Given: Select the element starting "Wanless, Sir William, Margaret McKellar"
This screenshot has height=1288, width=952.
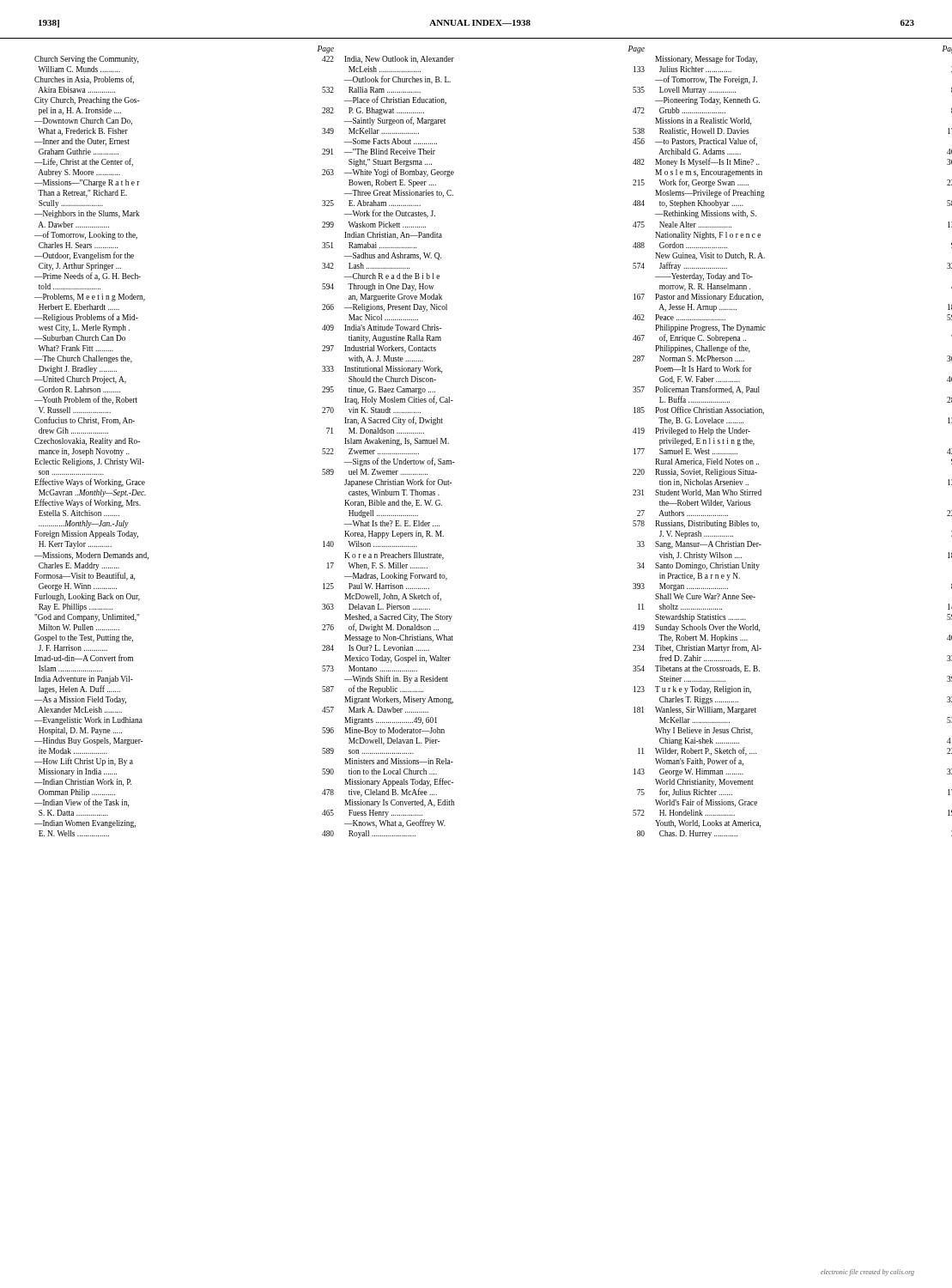Looking at the screenshot, I should tap(706, 711).
